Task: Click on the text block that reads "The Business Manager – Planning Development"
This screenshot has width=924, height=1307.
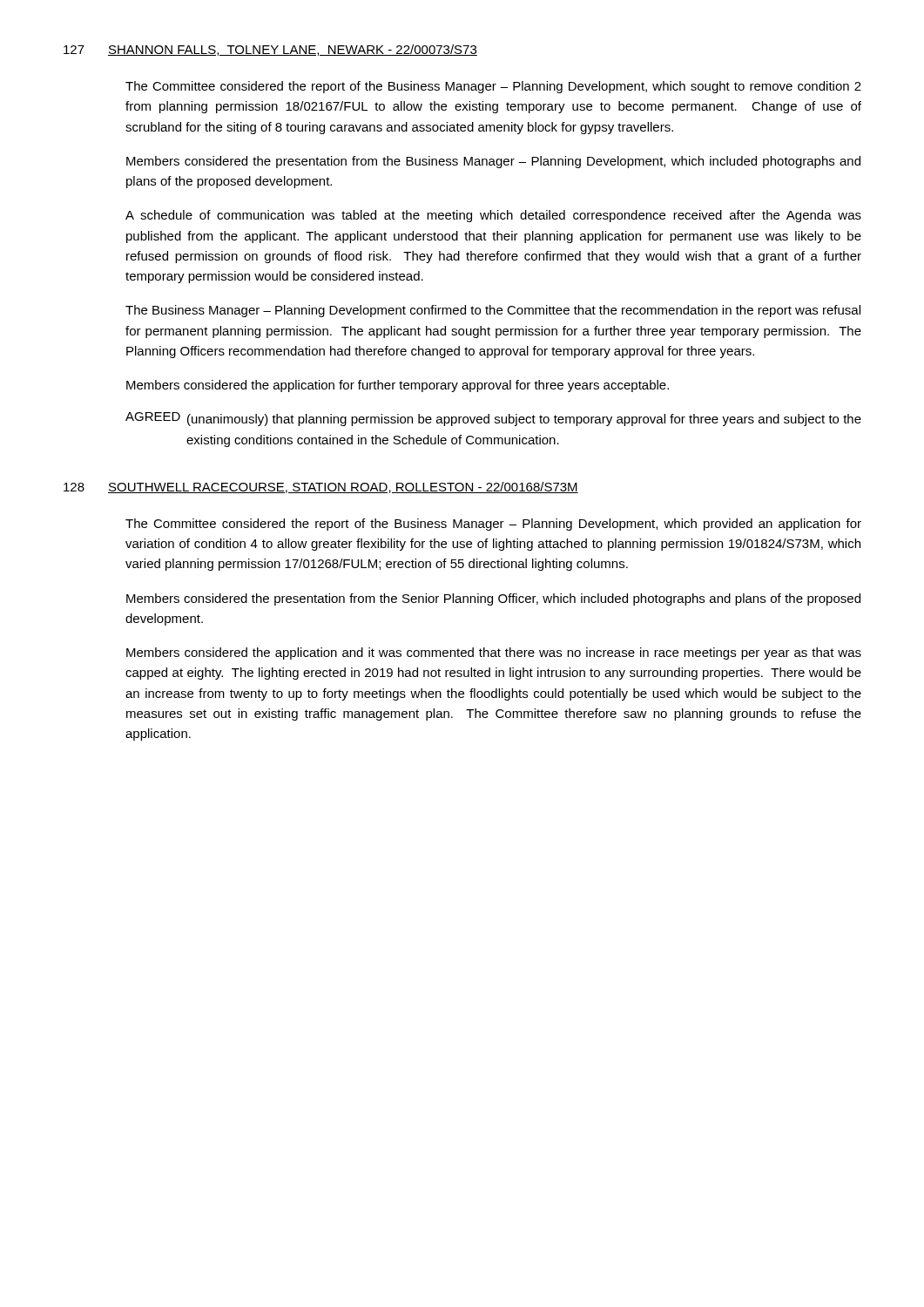Action: [x=493, y=330]
